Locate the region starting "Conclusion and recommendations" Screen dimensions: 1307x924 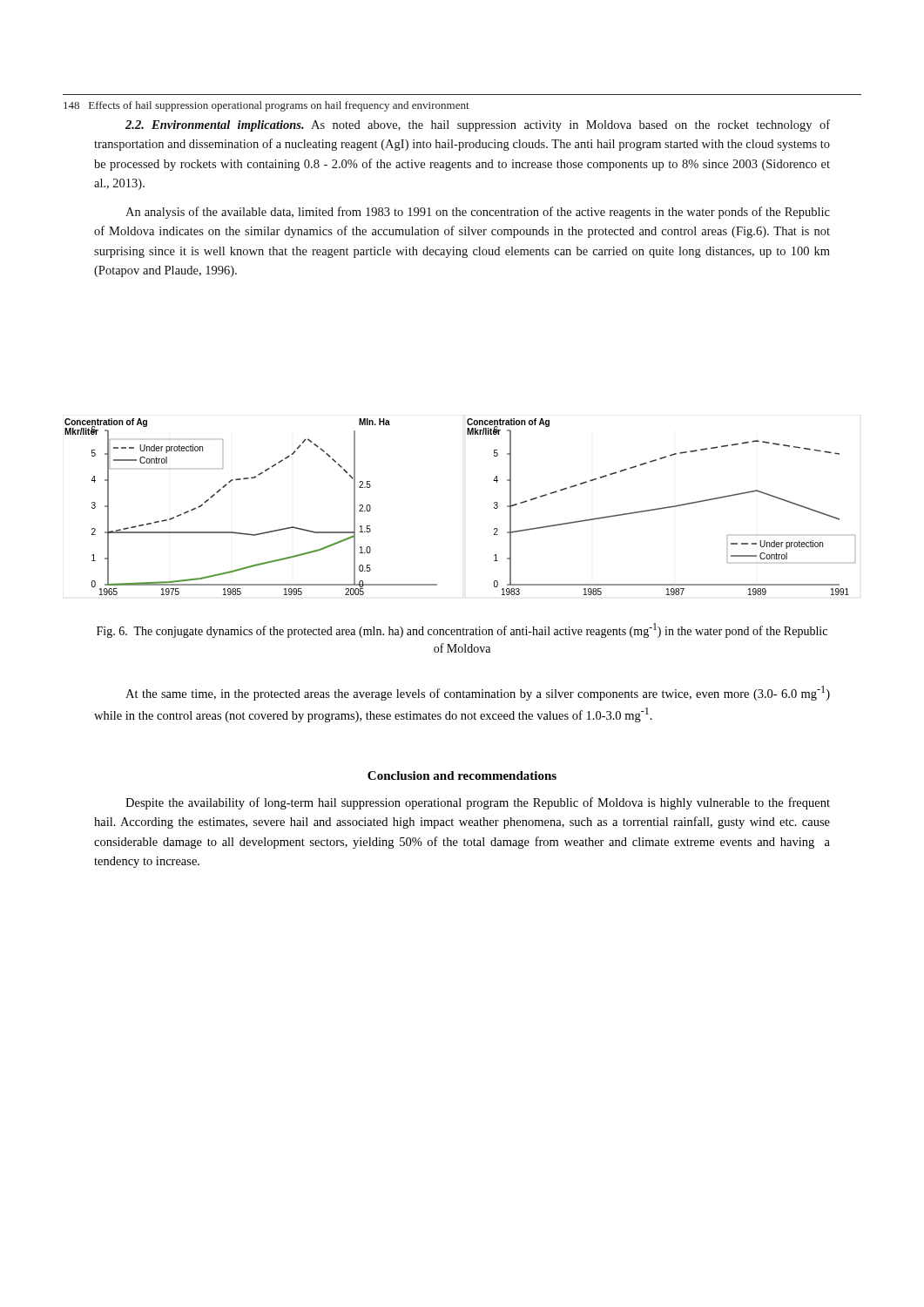(462, 776)
